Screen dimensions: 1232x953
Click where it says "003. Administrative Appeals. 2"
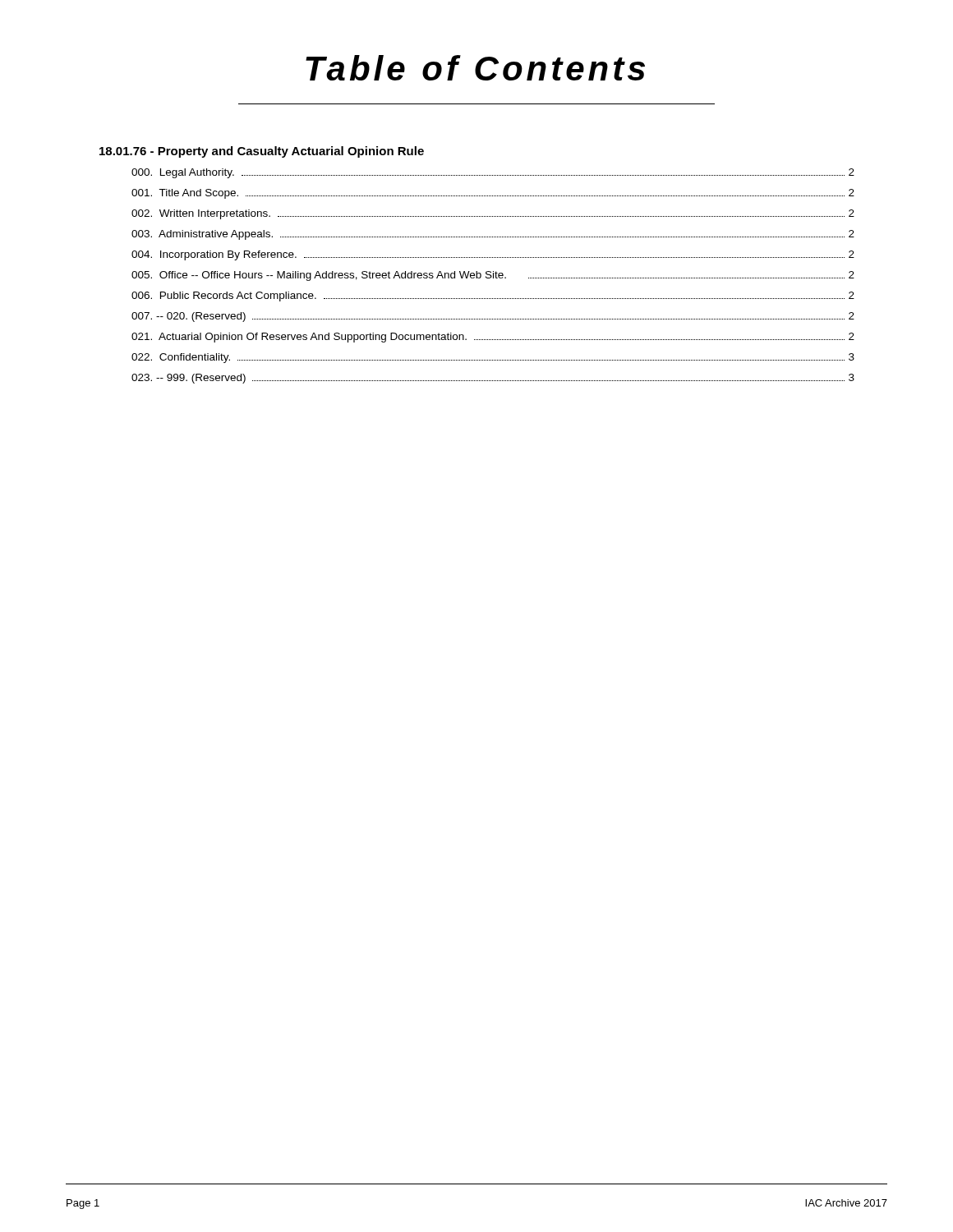click(x=493, y=234)
